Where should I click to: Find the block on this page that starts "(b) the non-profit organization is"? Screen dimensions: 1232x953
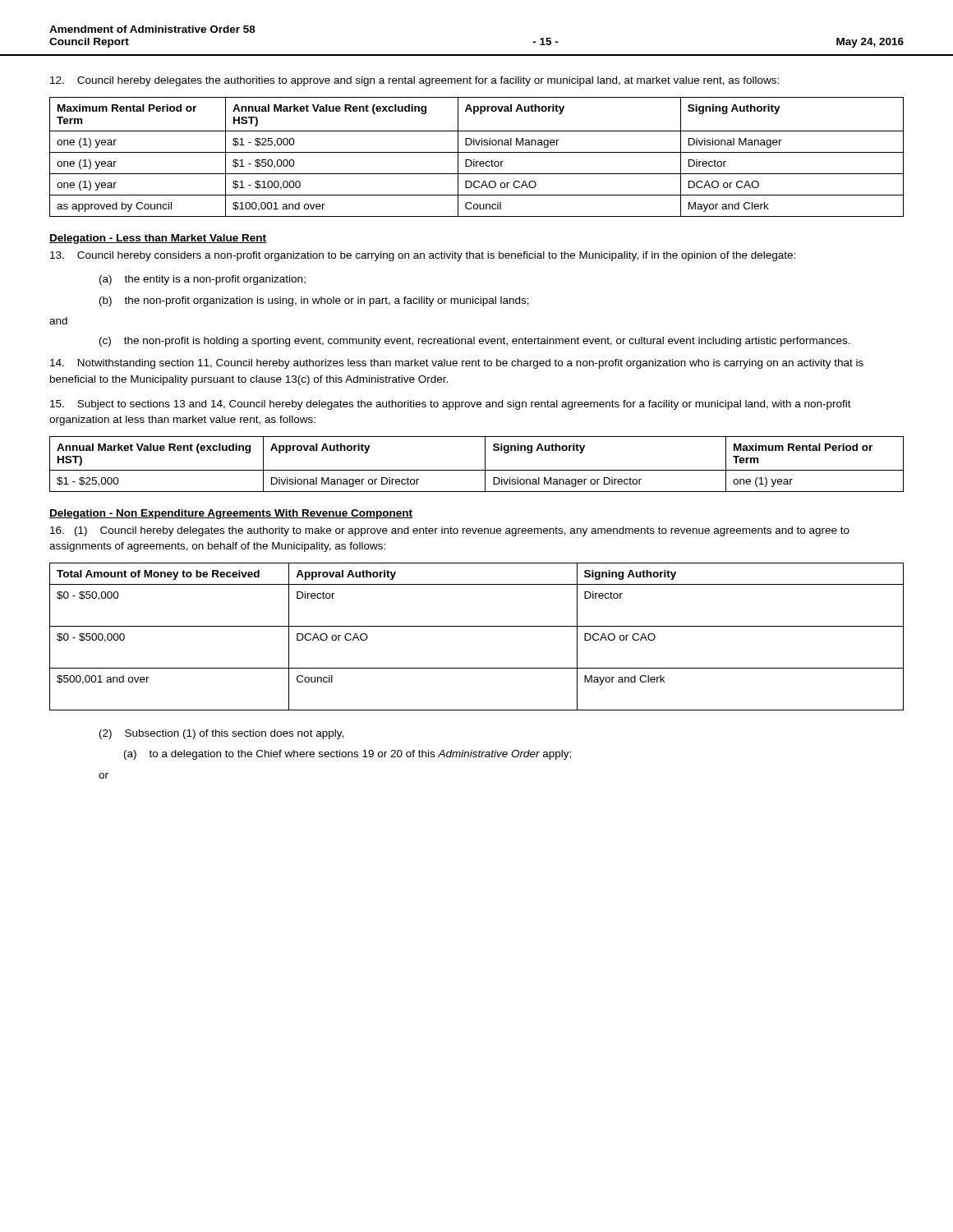(x=314, y=300)
